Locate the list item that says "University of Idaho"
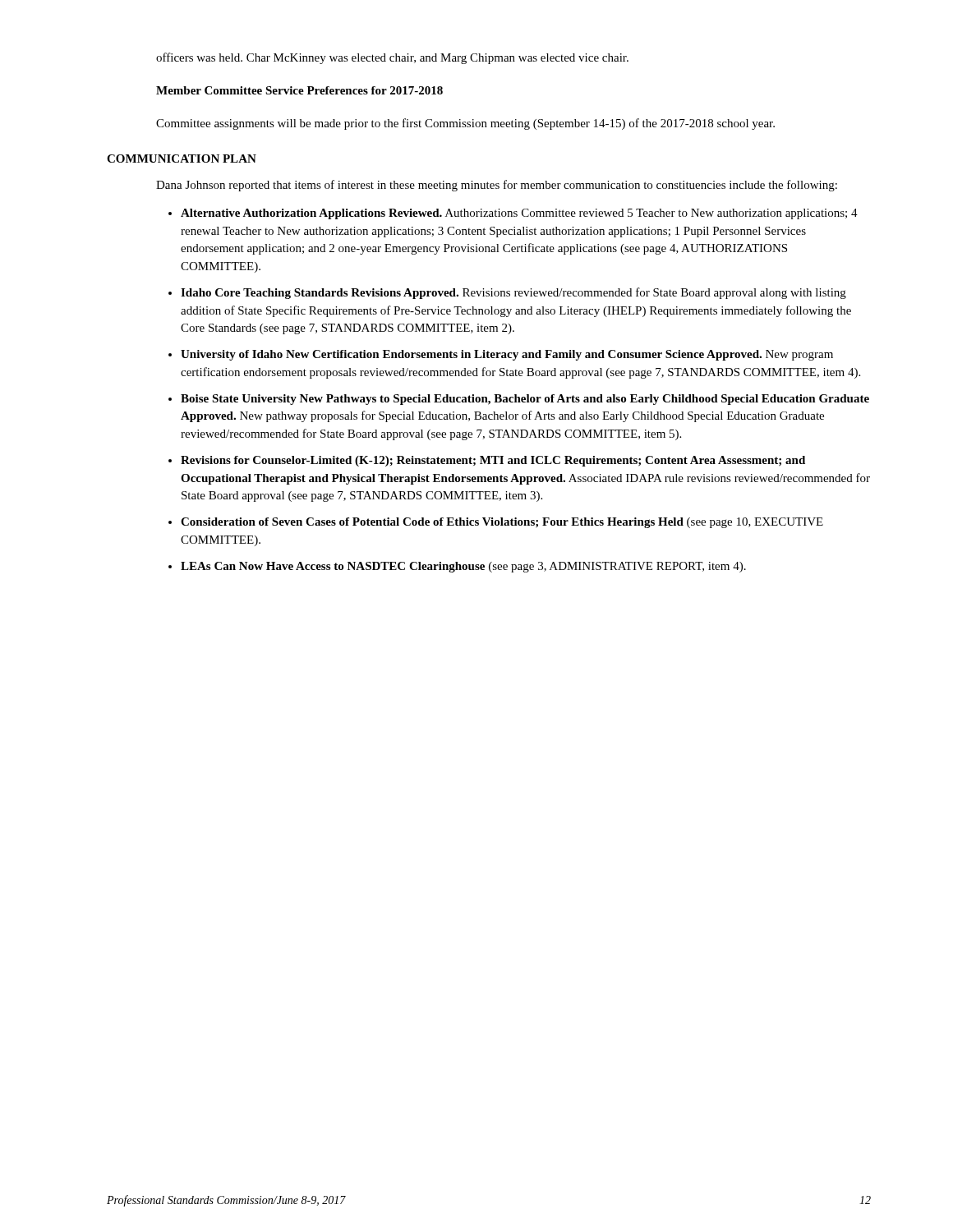Viewport: 953px width, 1232px height. coord(521,363)
